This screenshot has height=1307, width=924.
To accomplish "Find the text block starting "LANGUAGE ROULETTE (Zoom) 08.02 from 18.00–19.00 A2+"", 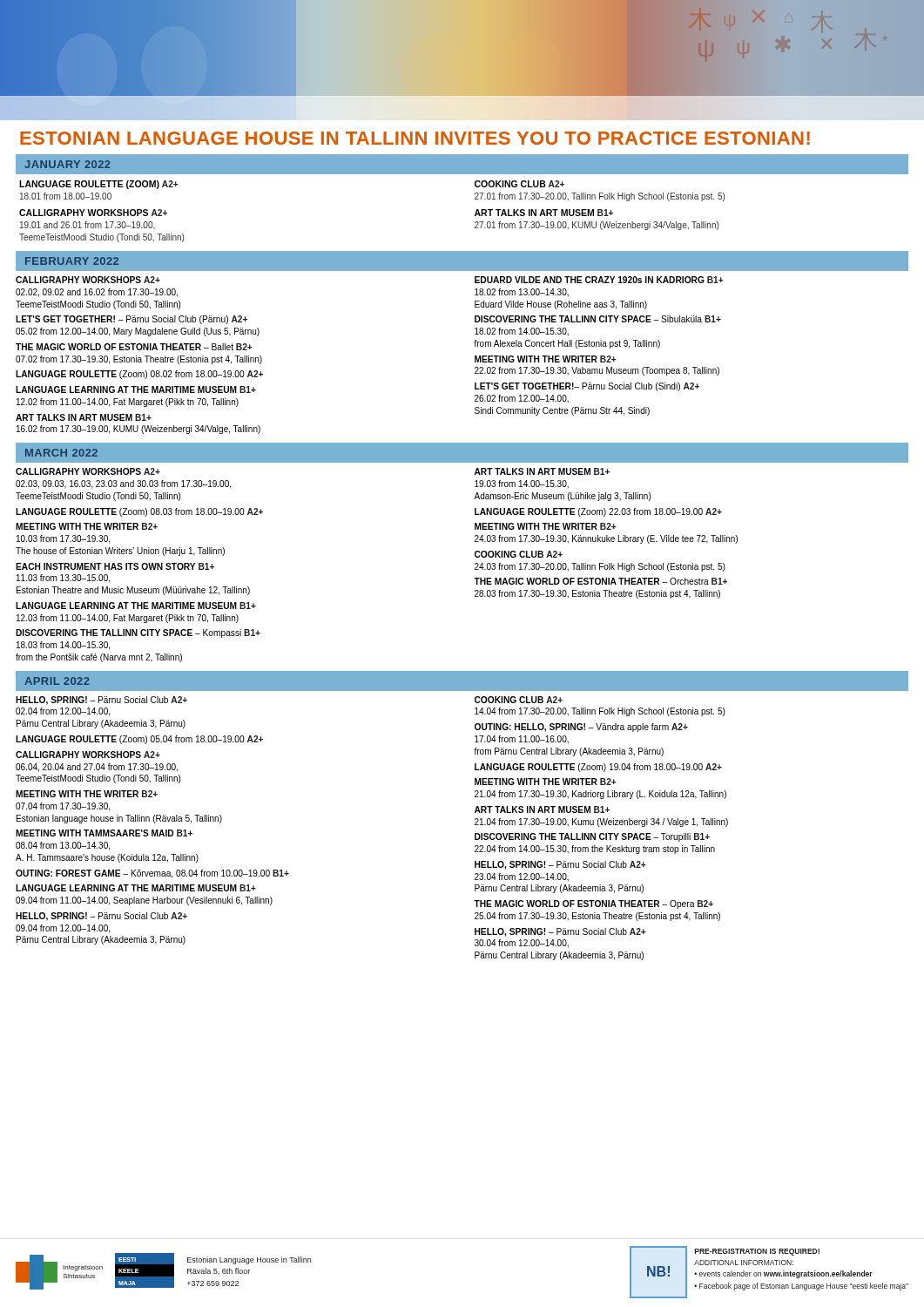I will click(140, 375).
